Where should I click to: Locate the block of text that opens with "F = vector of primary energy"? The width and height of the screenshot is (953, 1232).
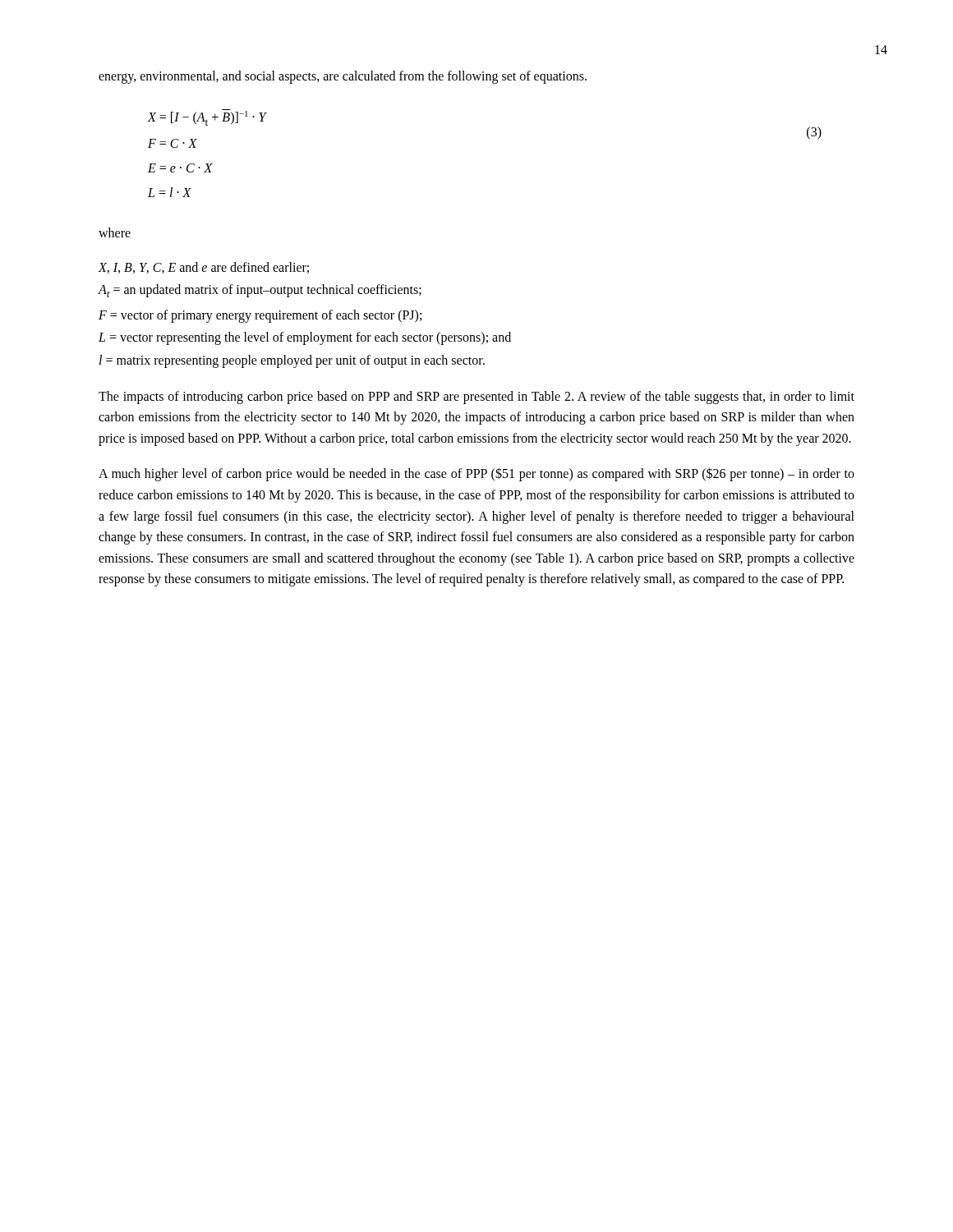tap(261, 315)
